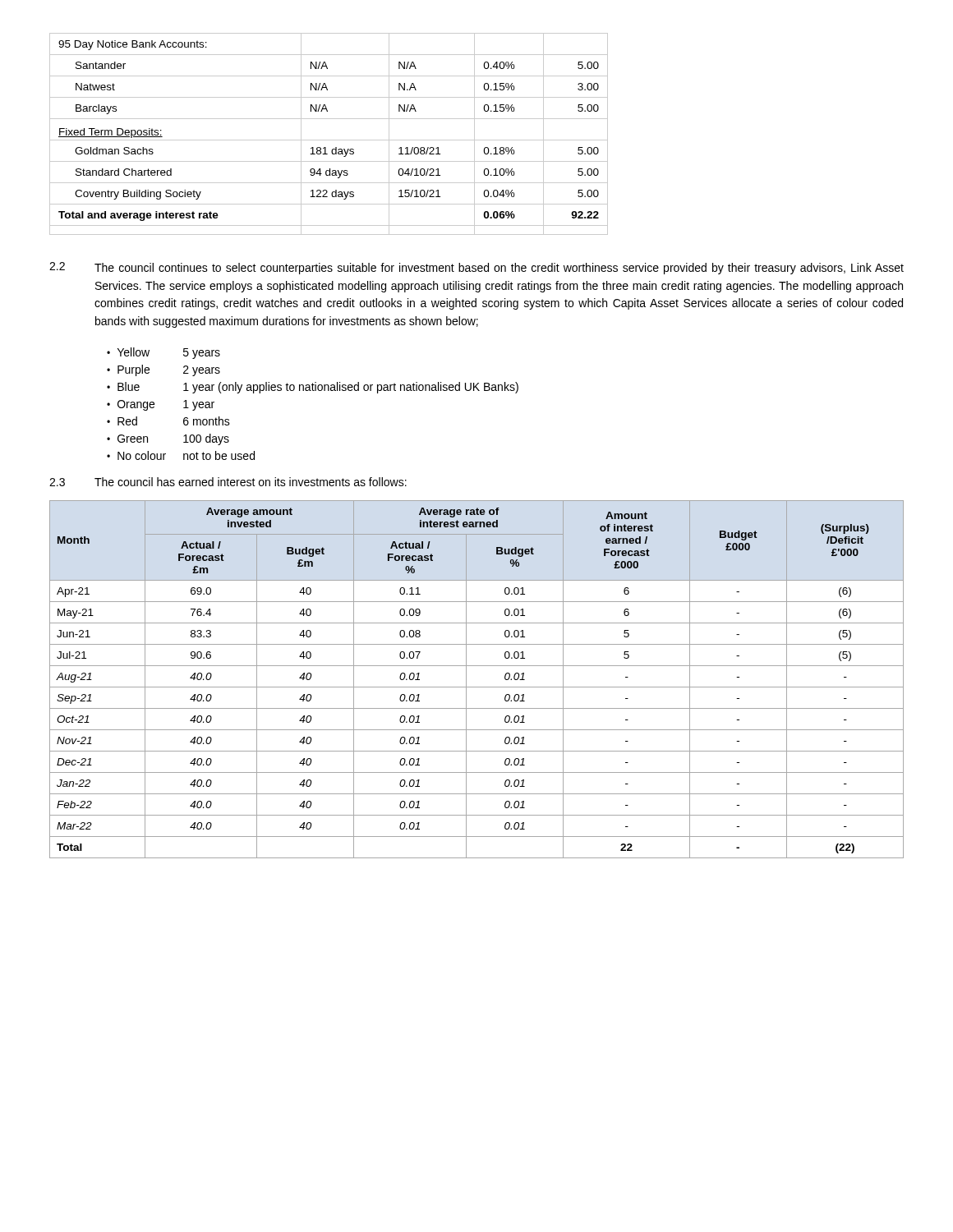
Task: Select the region starting "• Red 6 months"
Action: (x=121, y=422)
